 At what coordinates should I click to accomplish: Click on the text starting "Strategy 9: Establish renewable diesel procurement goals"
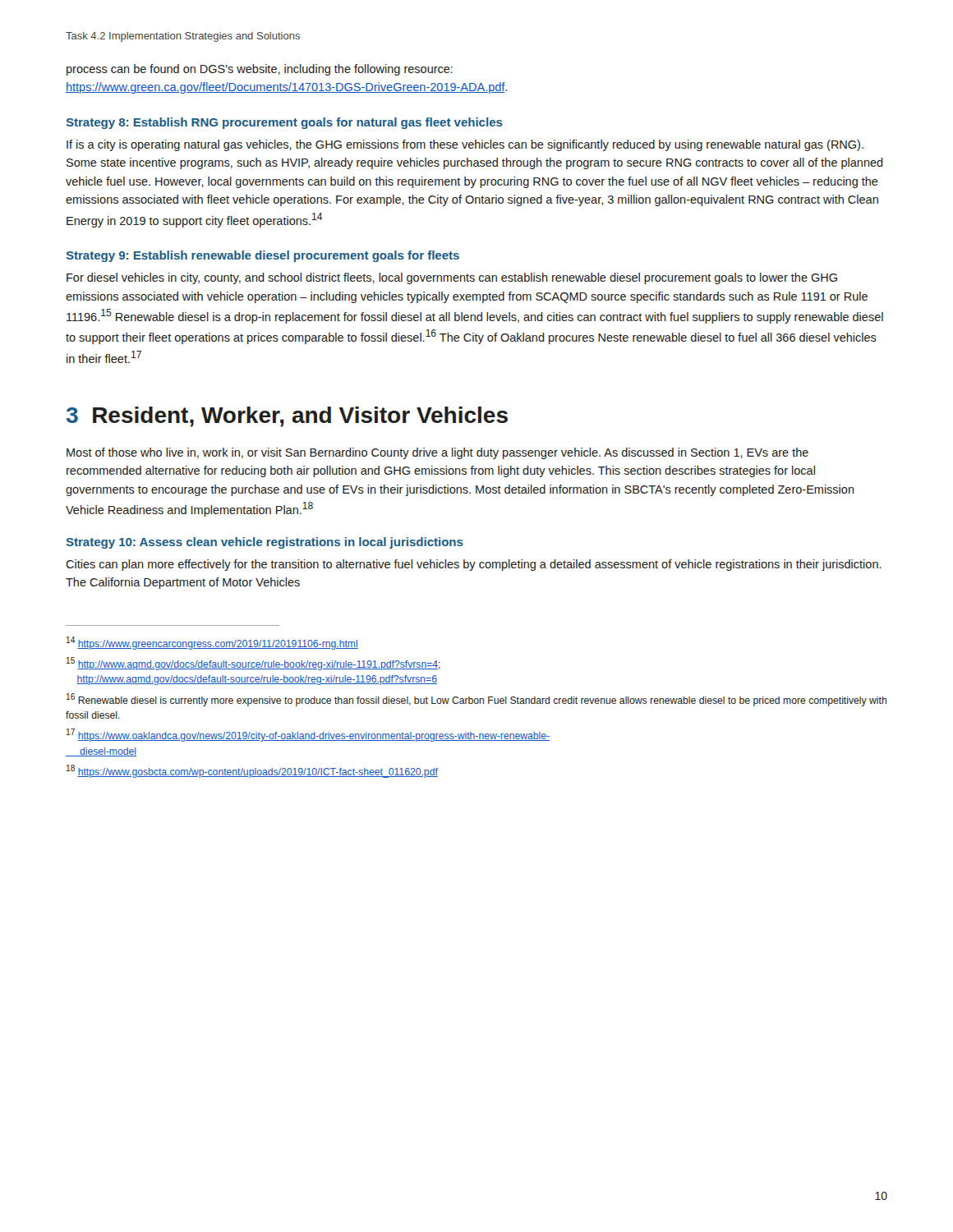[x=263, y=255]
